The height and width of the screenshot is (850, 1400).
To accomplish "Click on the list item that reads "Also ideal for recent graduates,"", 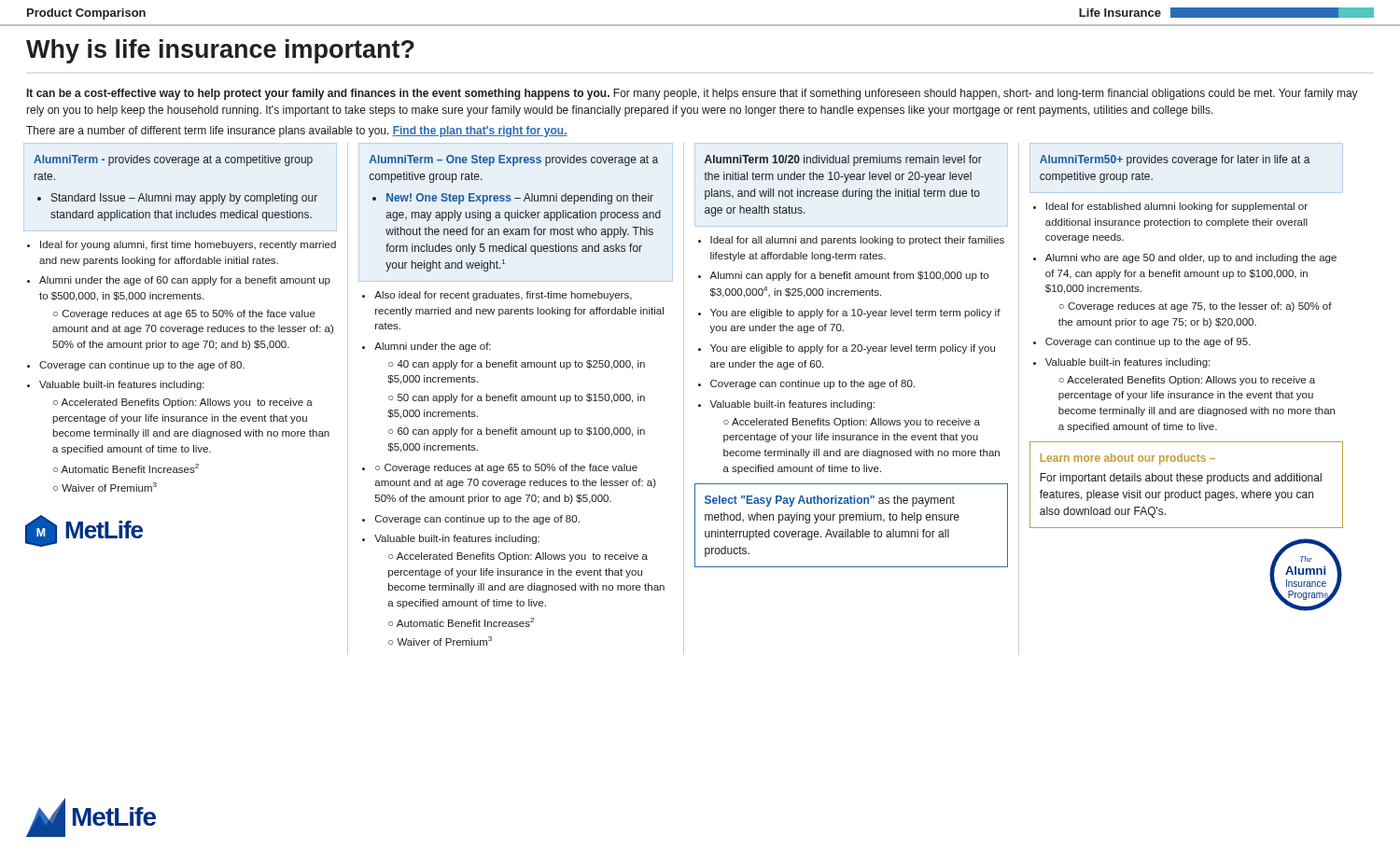I will pyautogui.click(x=519, y=310).
